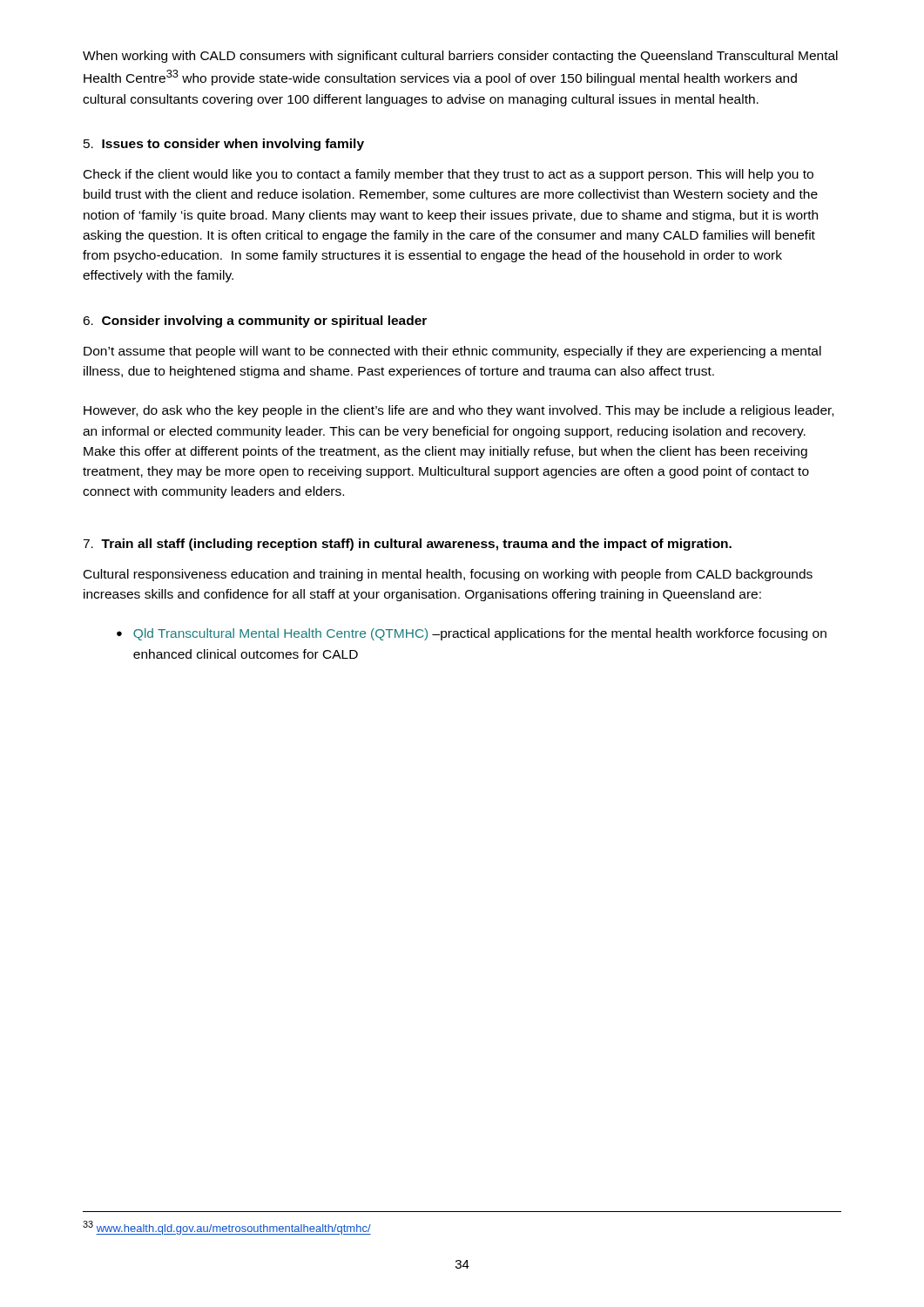
Task: Locate the text block starting "6. Consider involving a community"
Action: (x=255, y=320)
